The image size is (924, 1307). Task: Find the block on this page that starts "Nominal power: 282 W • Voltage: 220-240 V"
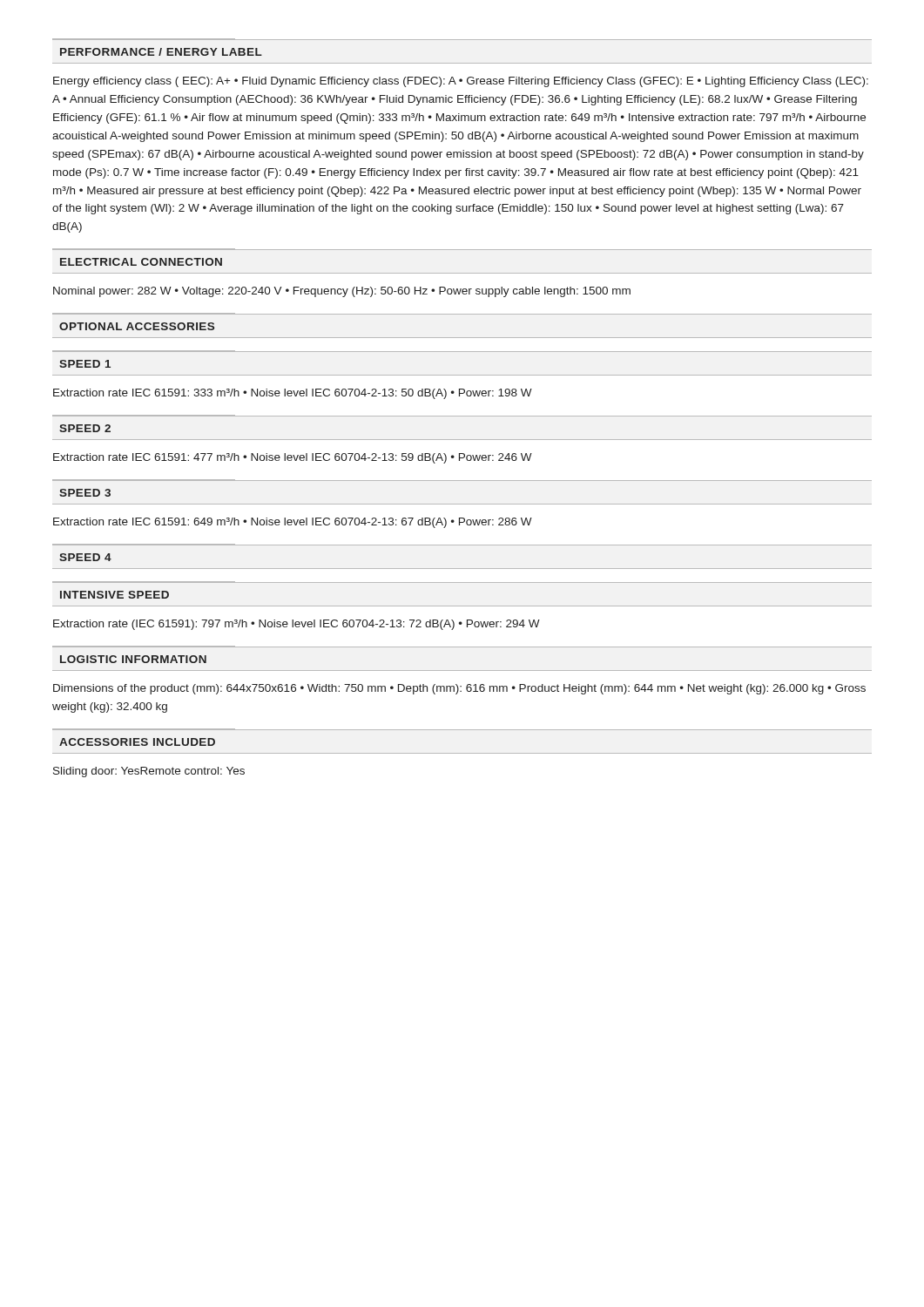tap(342, 291)
